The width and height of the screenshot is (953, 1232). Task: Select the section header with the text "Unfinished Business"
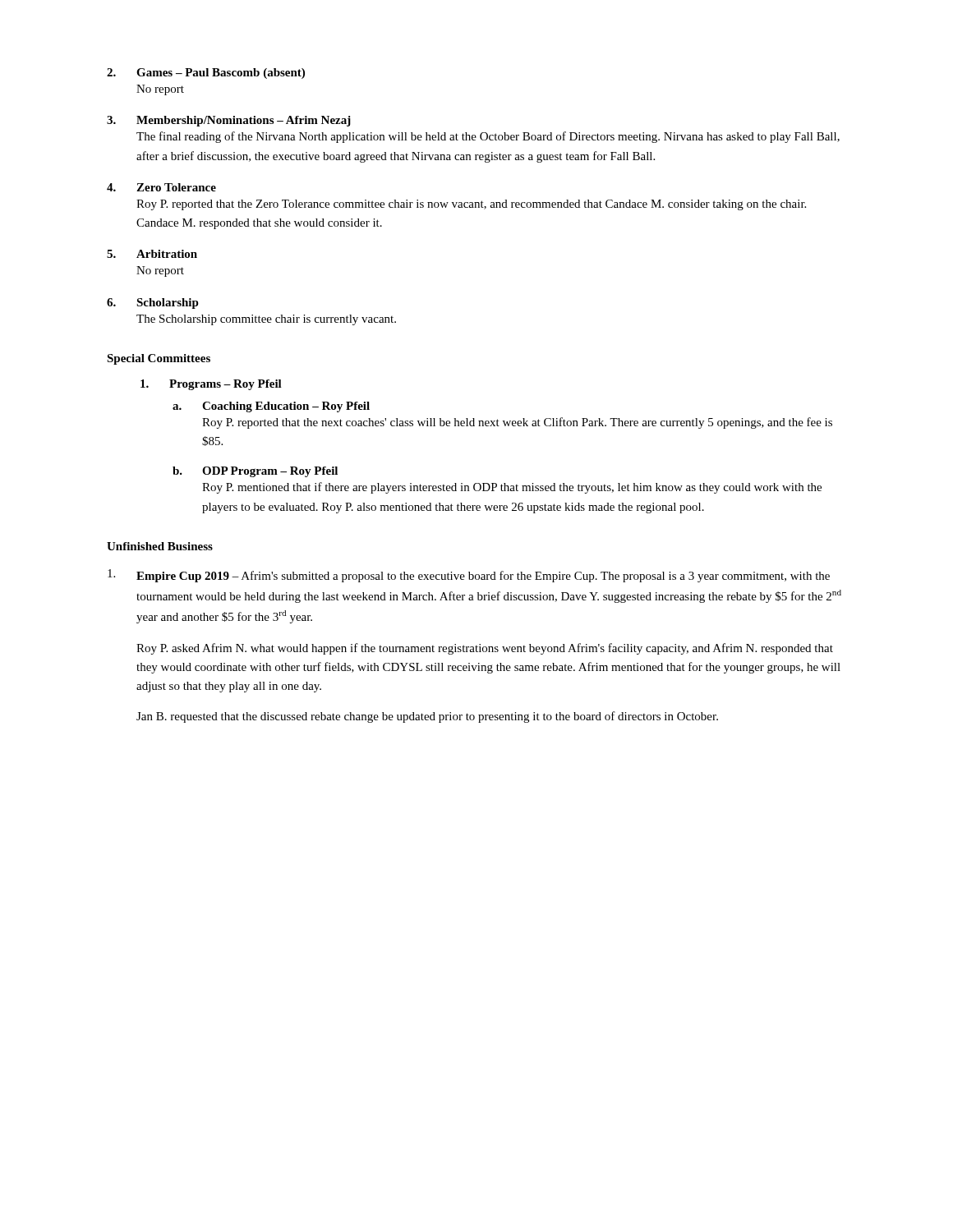pos(160,546)
